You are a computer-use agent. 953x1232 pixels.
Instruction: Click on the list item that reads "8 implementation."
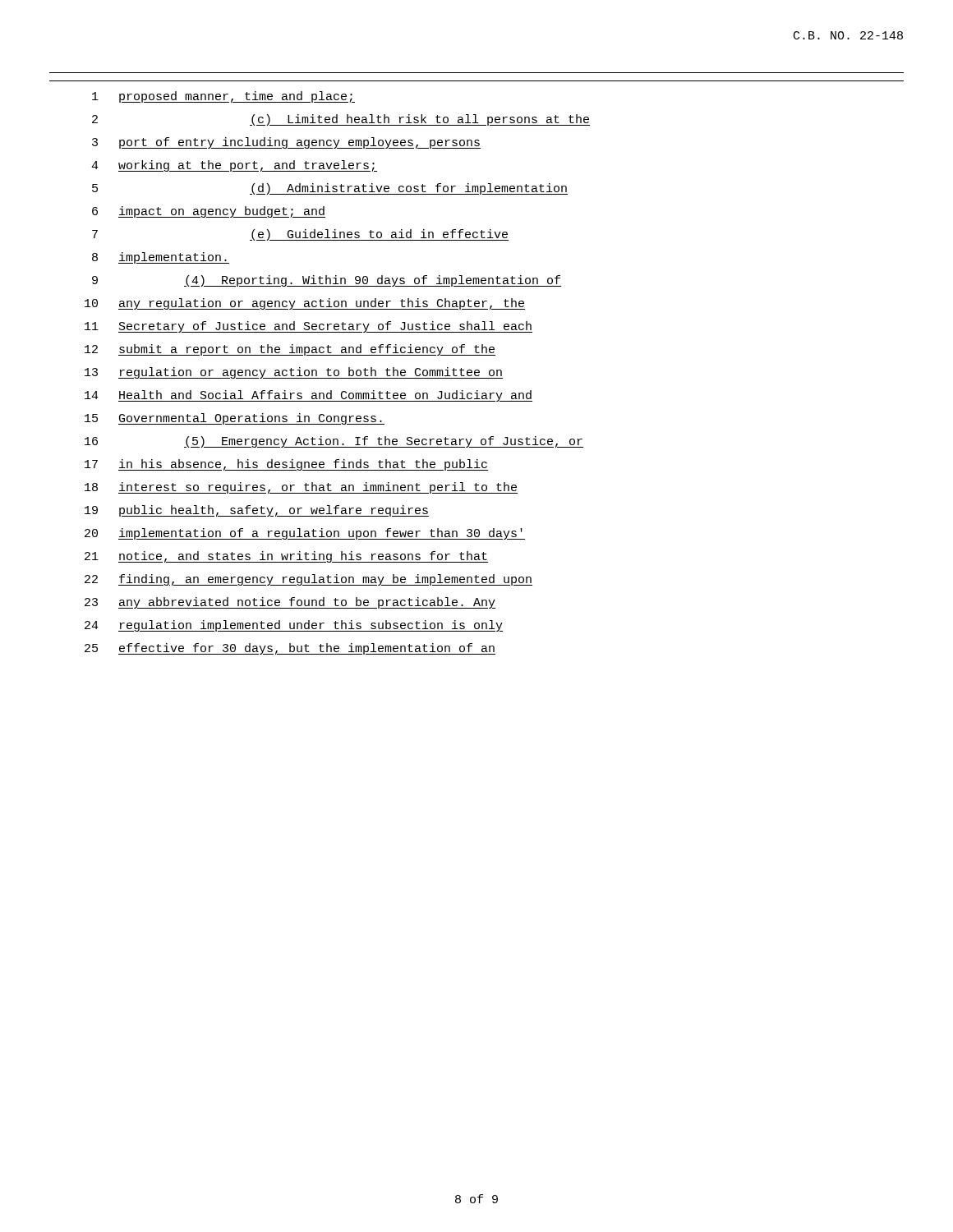coord(161,258)
